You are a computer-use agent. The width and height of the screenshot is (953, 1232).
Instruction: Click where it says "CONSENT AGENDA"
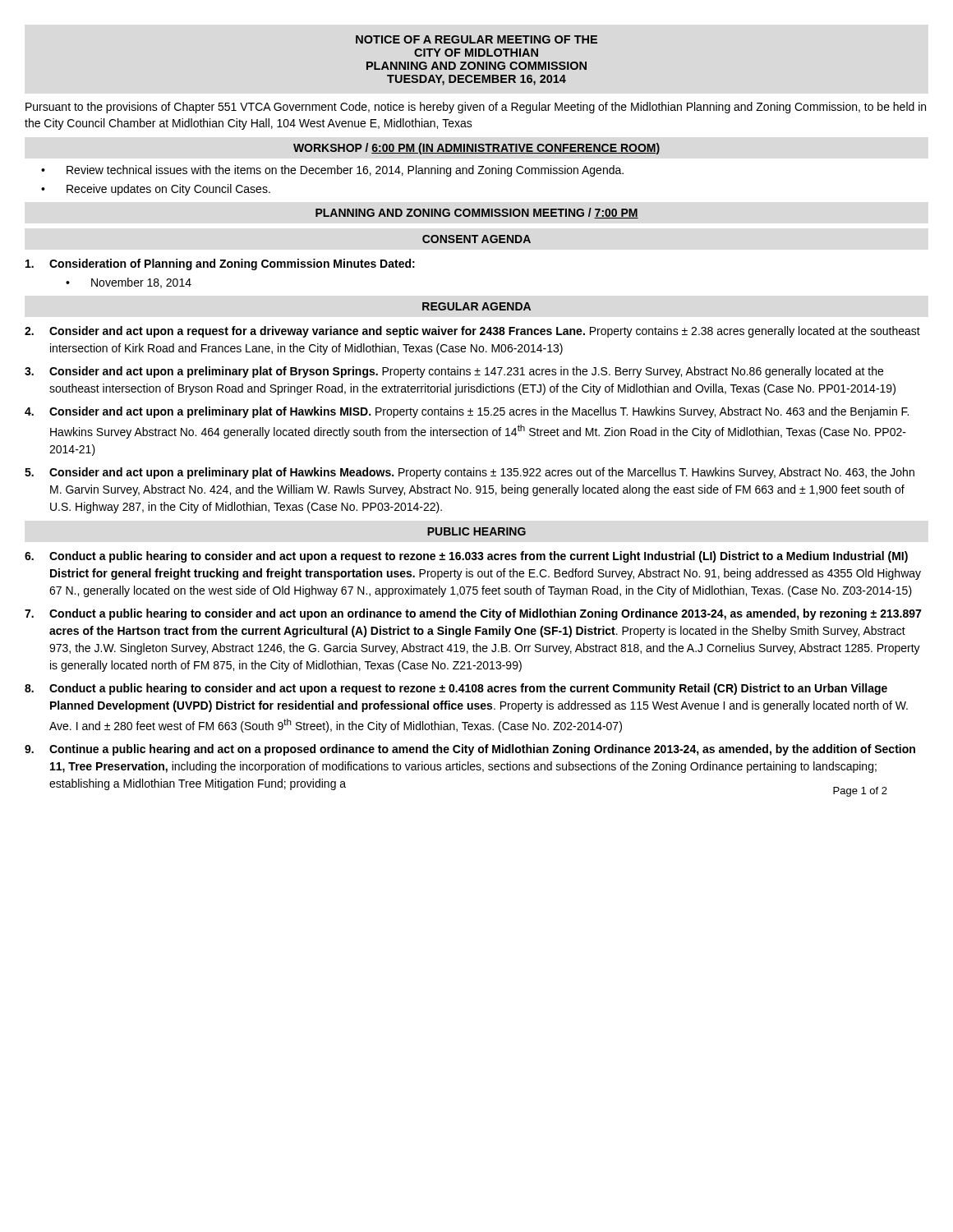[476, 239]
